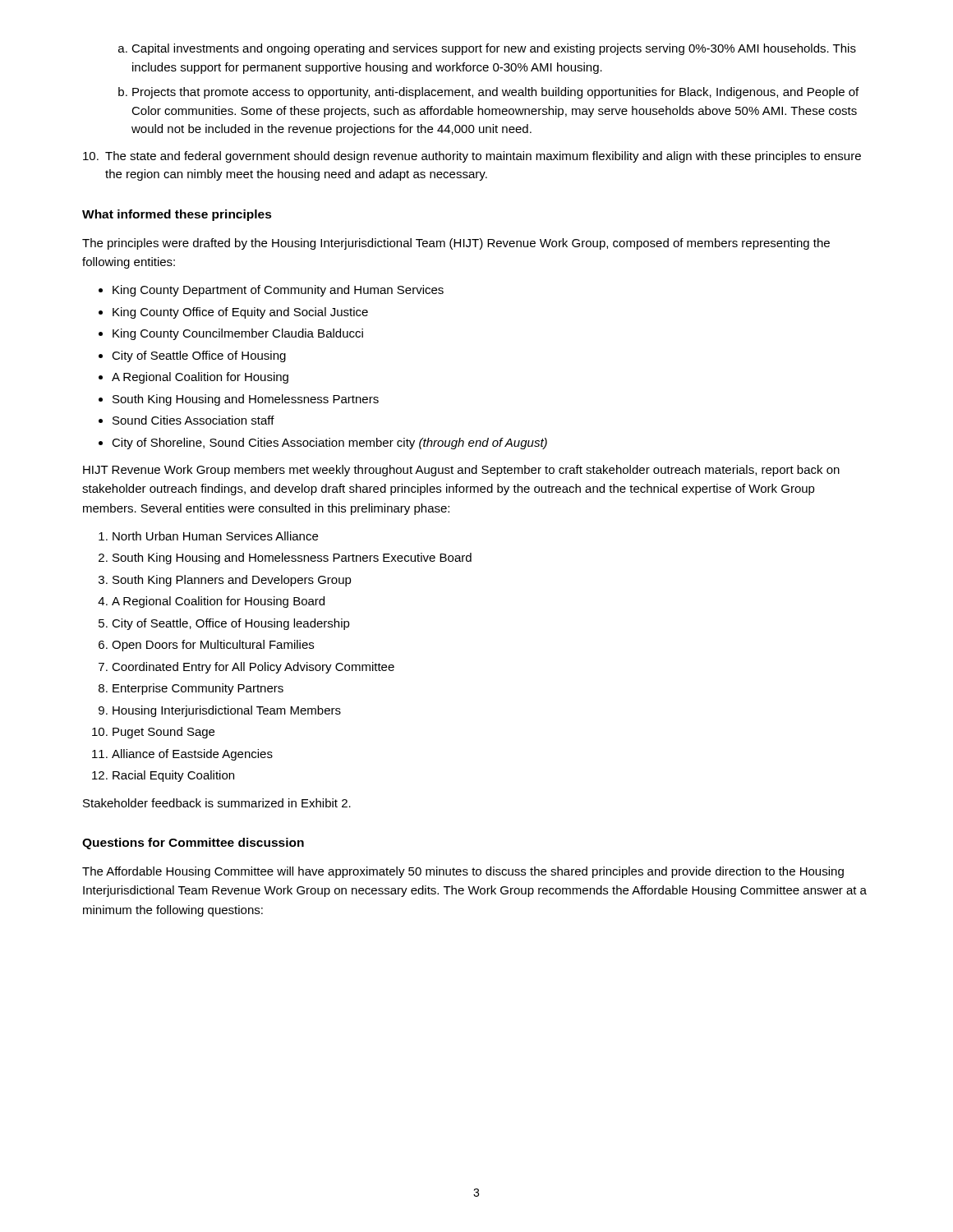Find the block starting "Racial Equity Coalition"
The width and height of the screenshot is (953, 1232).
[173, 775]
